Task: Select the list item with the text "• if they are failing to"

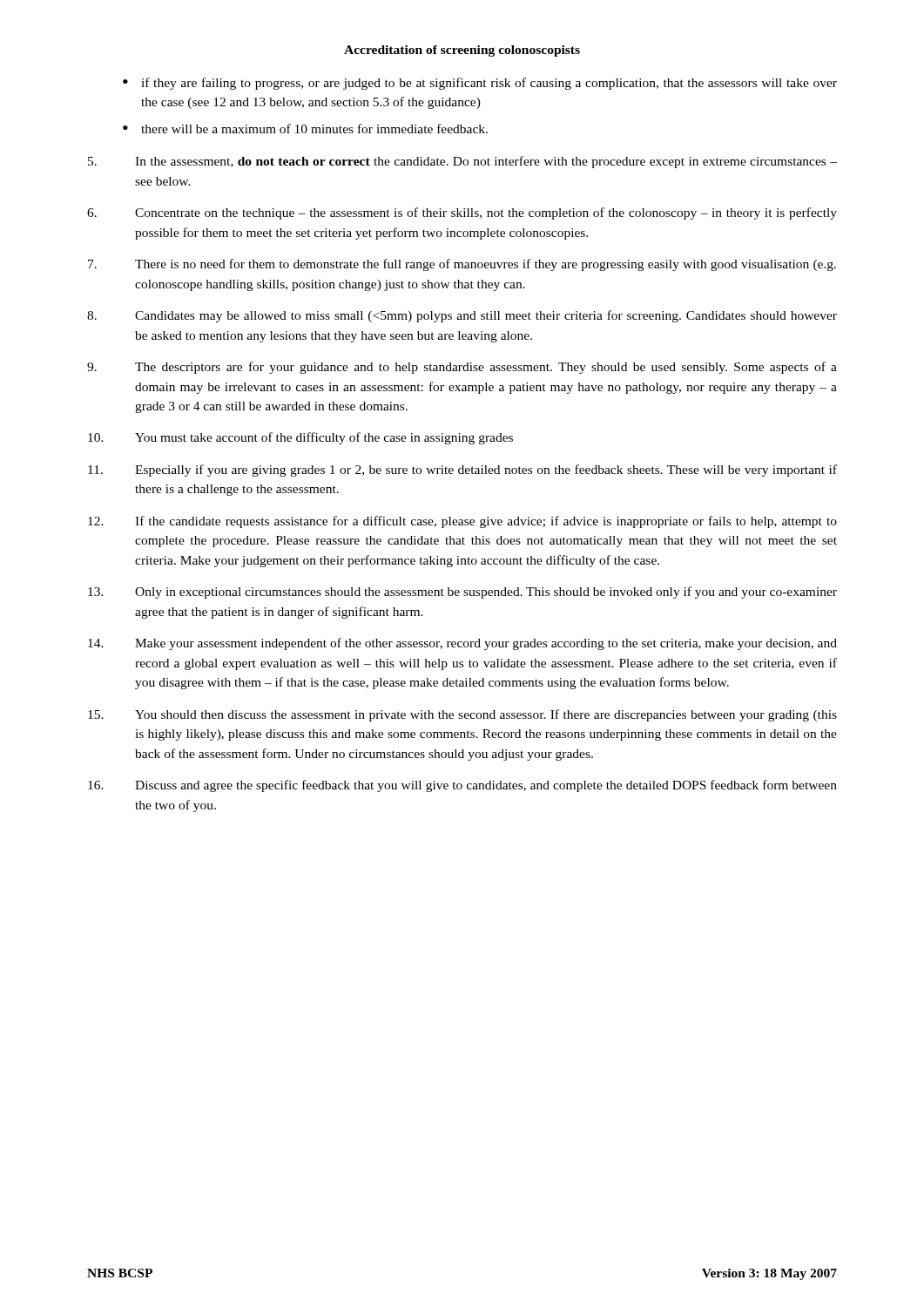Action: click(x=479, y=93)
